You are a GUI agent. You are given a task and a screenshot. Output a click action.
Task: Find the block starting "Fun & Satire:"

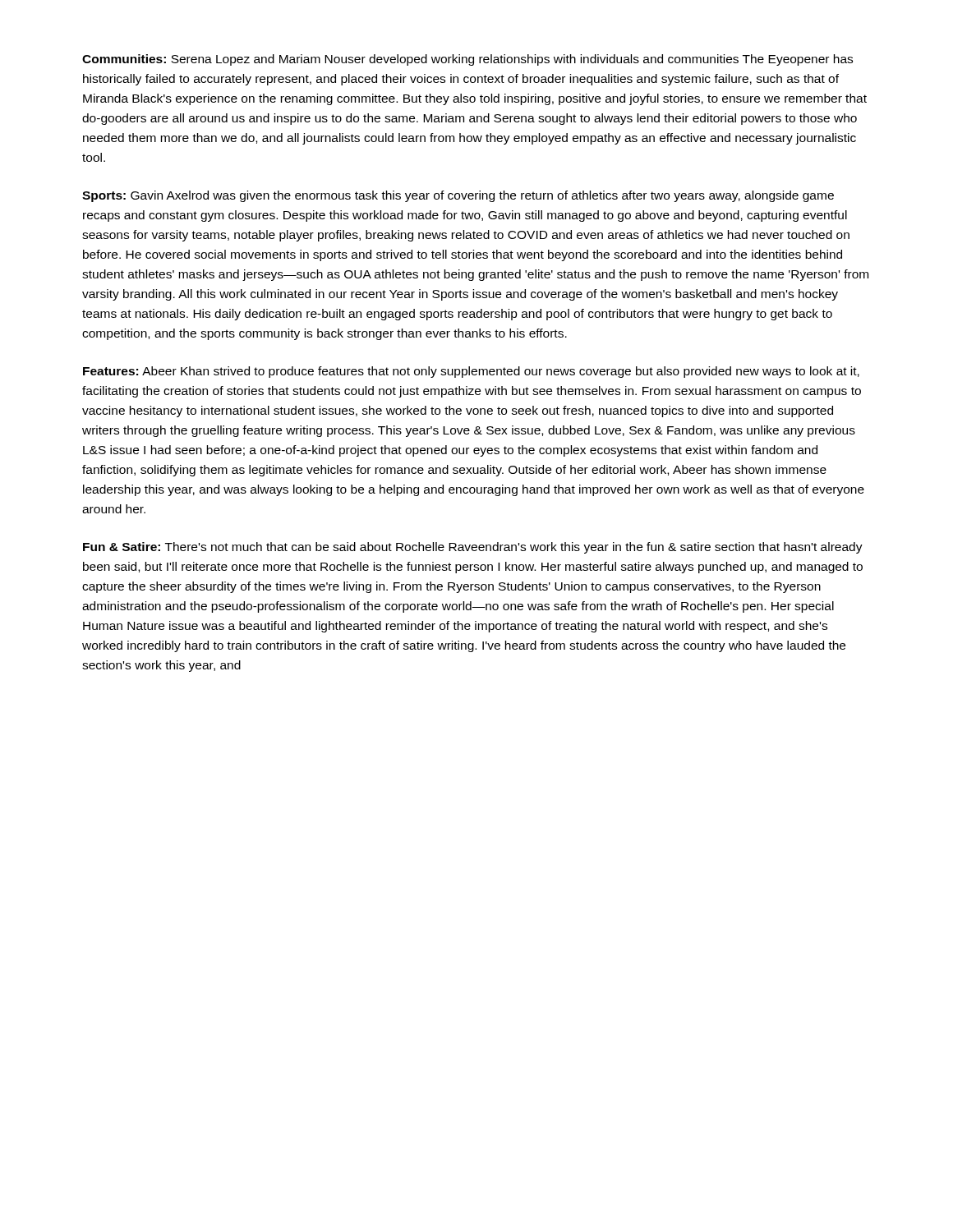pos(473,606)
